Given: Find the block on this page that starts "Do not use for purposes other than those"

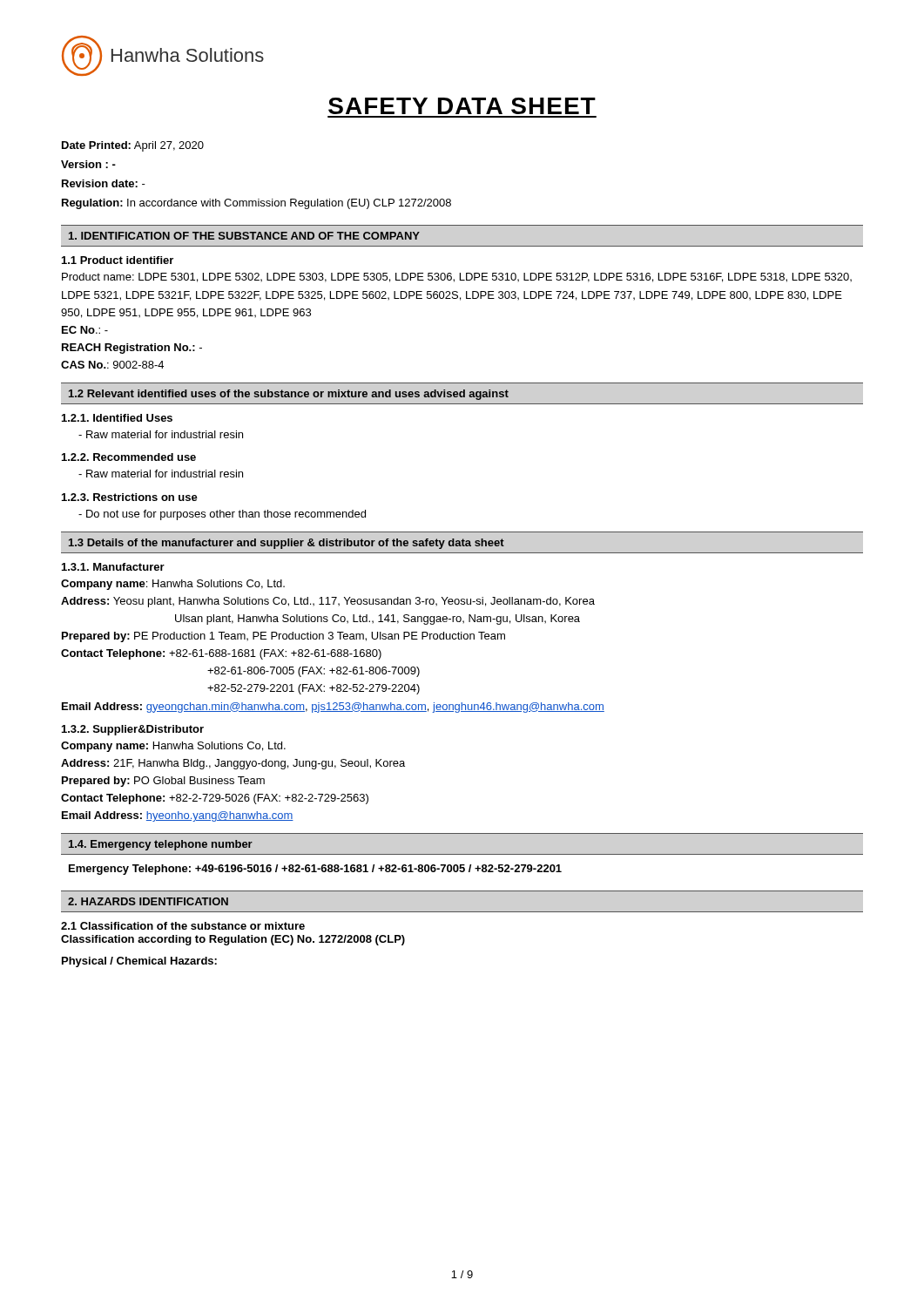Looking at the screenshot, I should click(222, 513).
